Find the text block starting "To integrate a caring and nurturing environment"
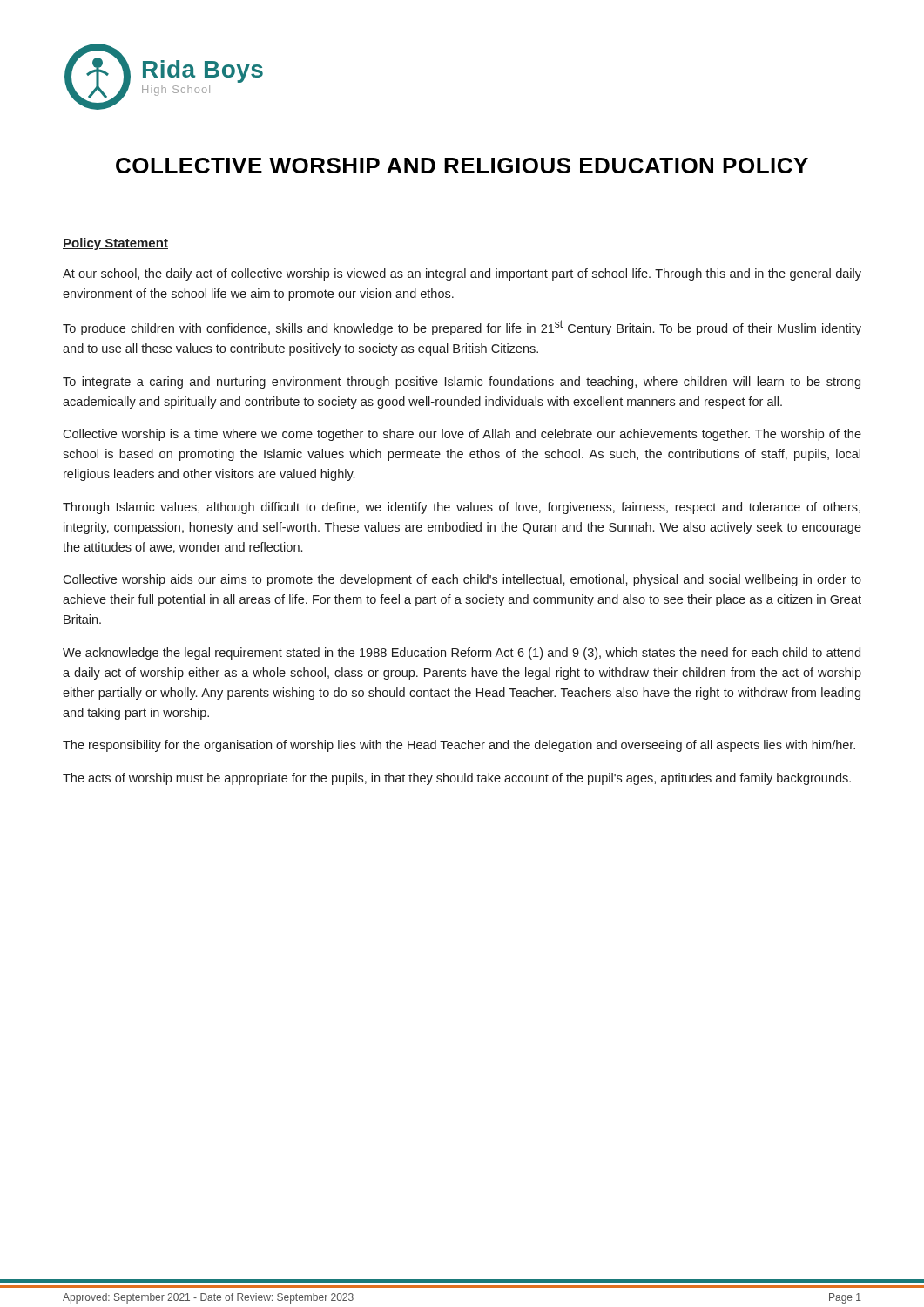Viewport: 924px width, 1307px height. click(462, 391)
